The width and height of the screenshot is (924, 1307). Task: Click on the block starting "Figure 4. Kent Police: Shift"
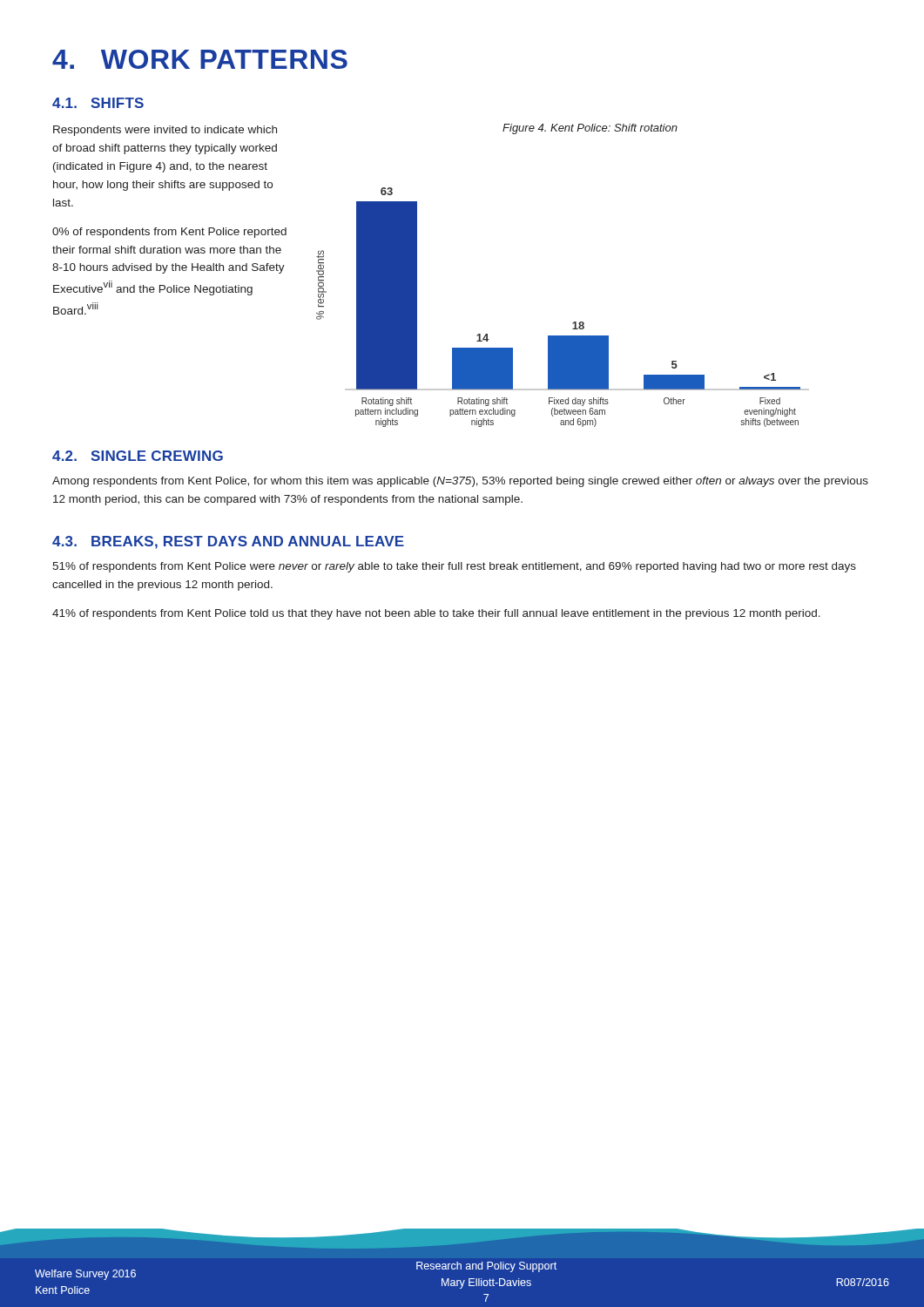590,128
